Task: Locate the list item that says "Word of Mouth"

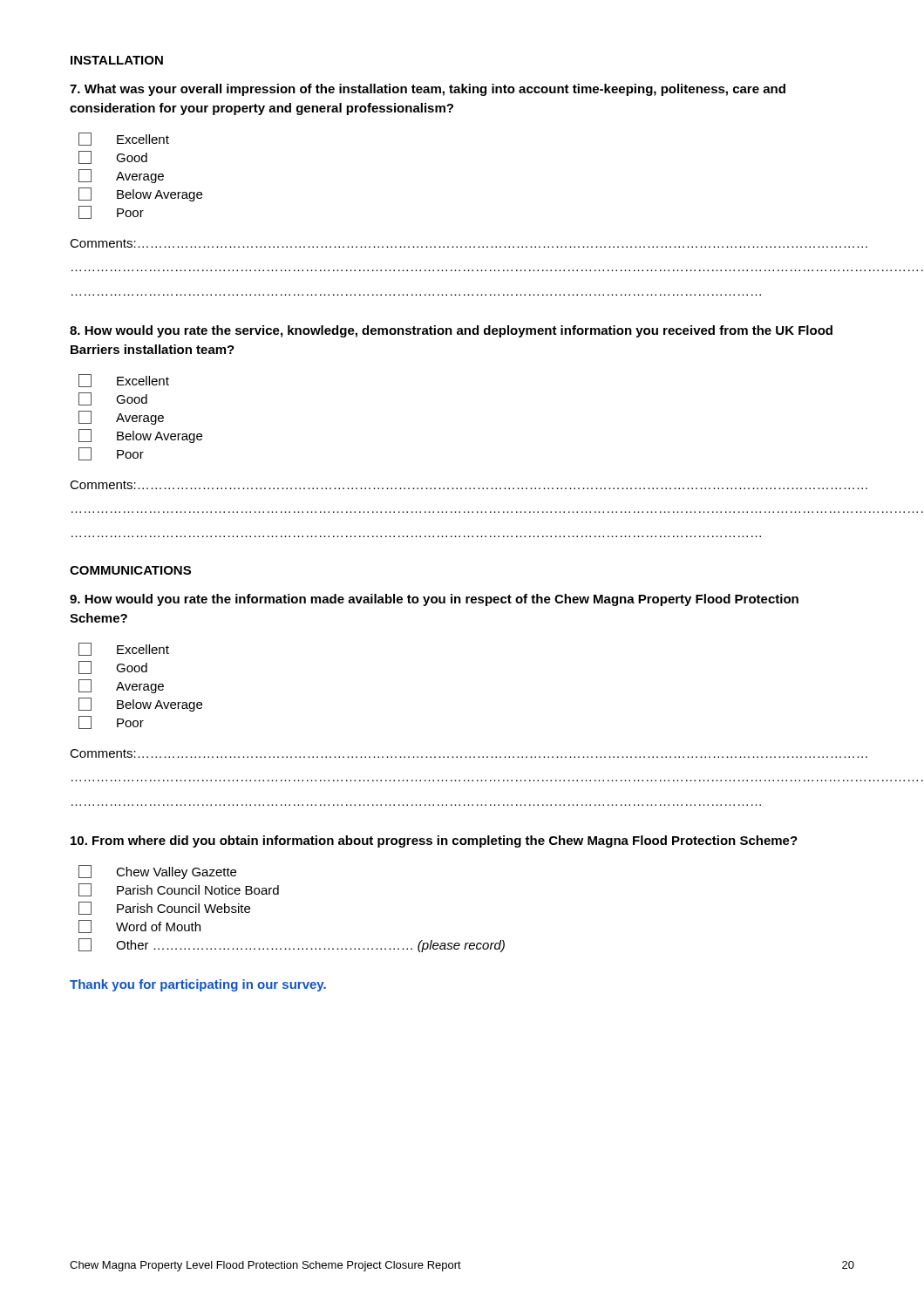Action: 140,926
